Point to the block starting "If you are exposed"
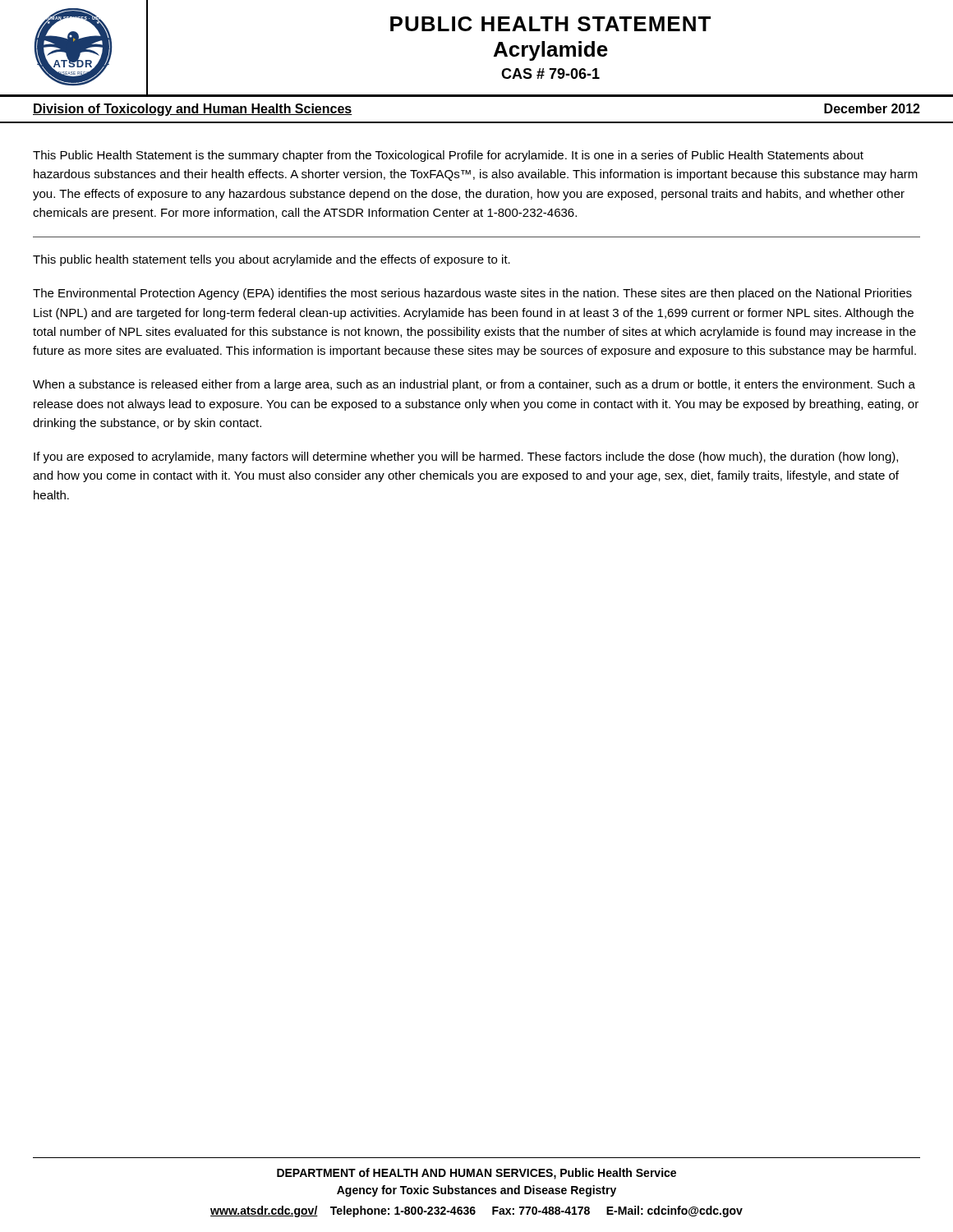 [476, 475]
